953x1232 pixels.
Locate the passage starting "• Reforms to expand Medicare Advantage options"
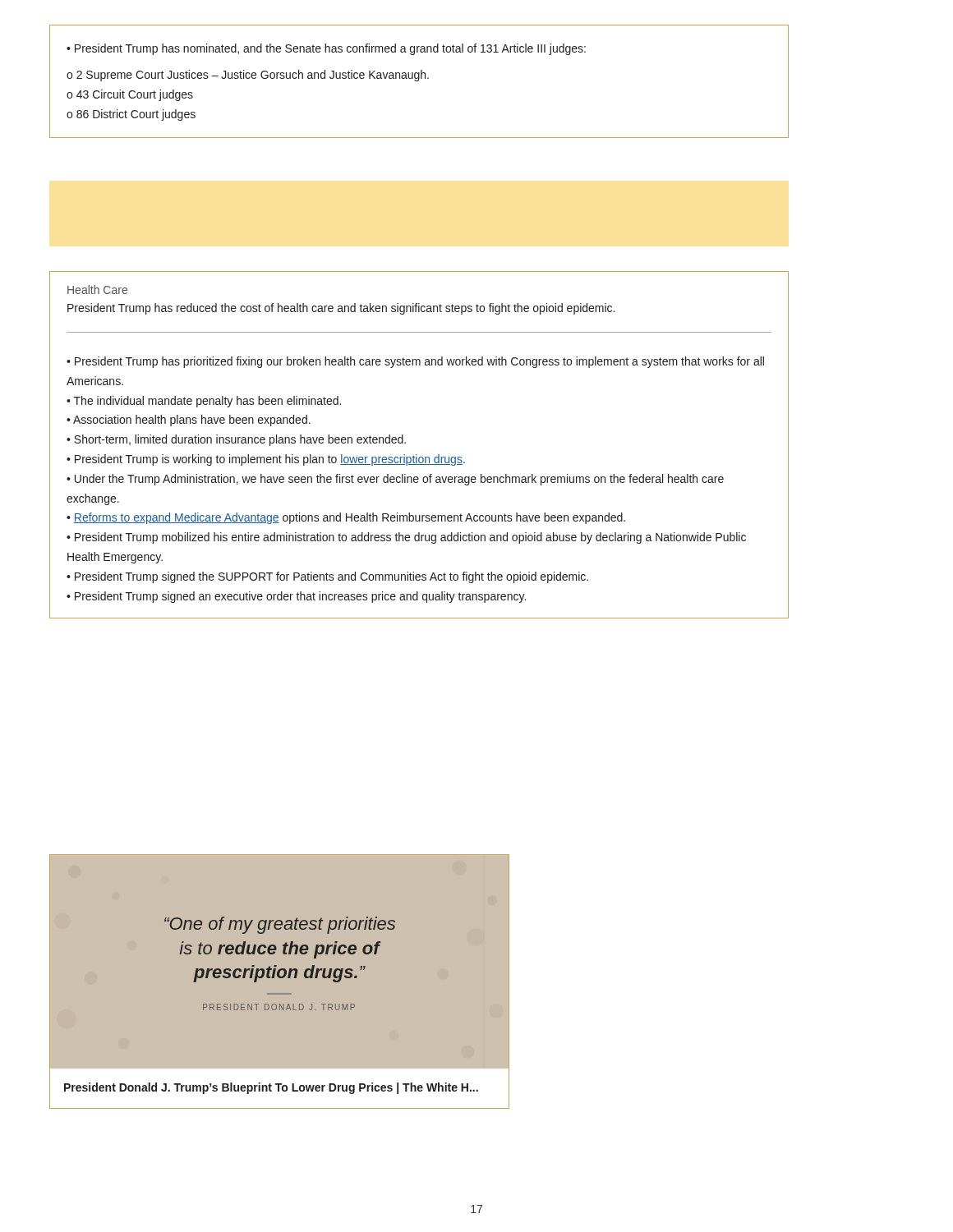point(419,518)
